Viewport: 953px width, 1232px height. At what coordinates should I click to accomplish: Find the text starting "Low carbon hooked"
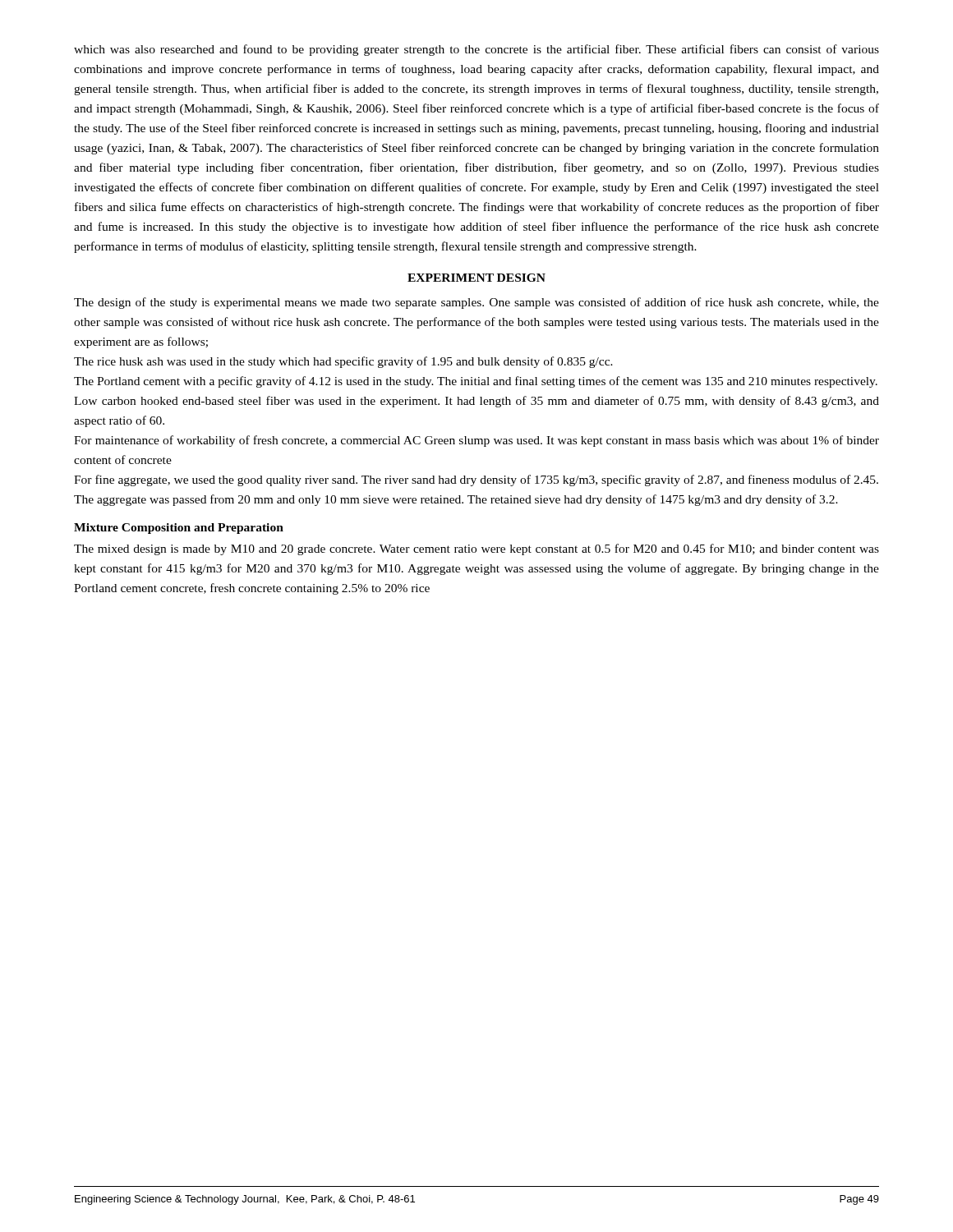click(x=476, y=411)
